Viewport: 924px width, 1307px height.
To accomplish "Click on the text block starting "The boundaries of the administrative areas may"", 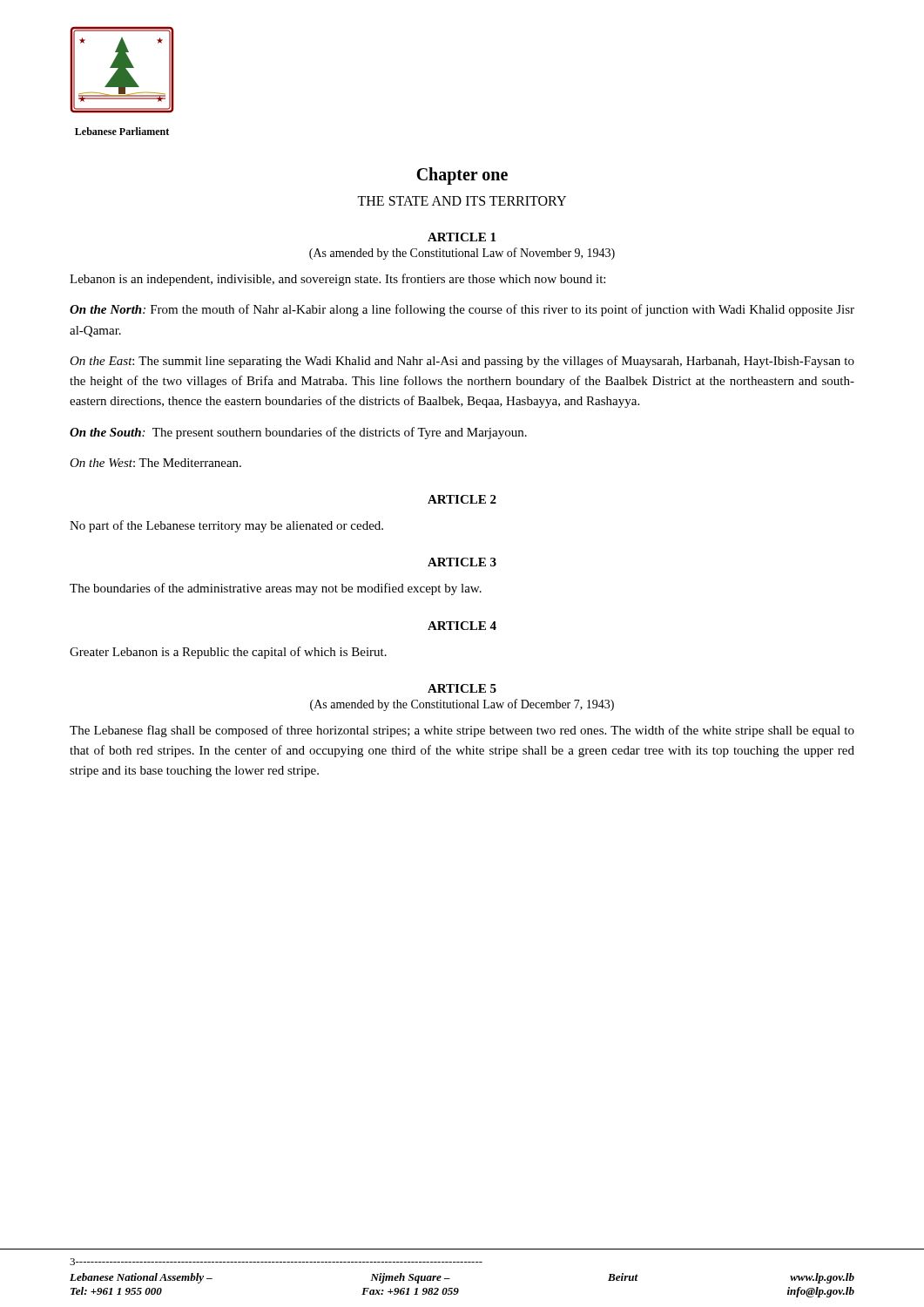I will [x=276, y=588].
